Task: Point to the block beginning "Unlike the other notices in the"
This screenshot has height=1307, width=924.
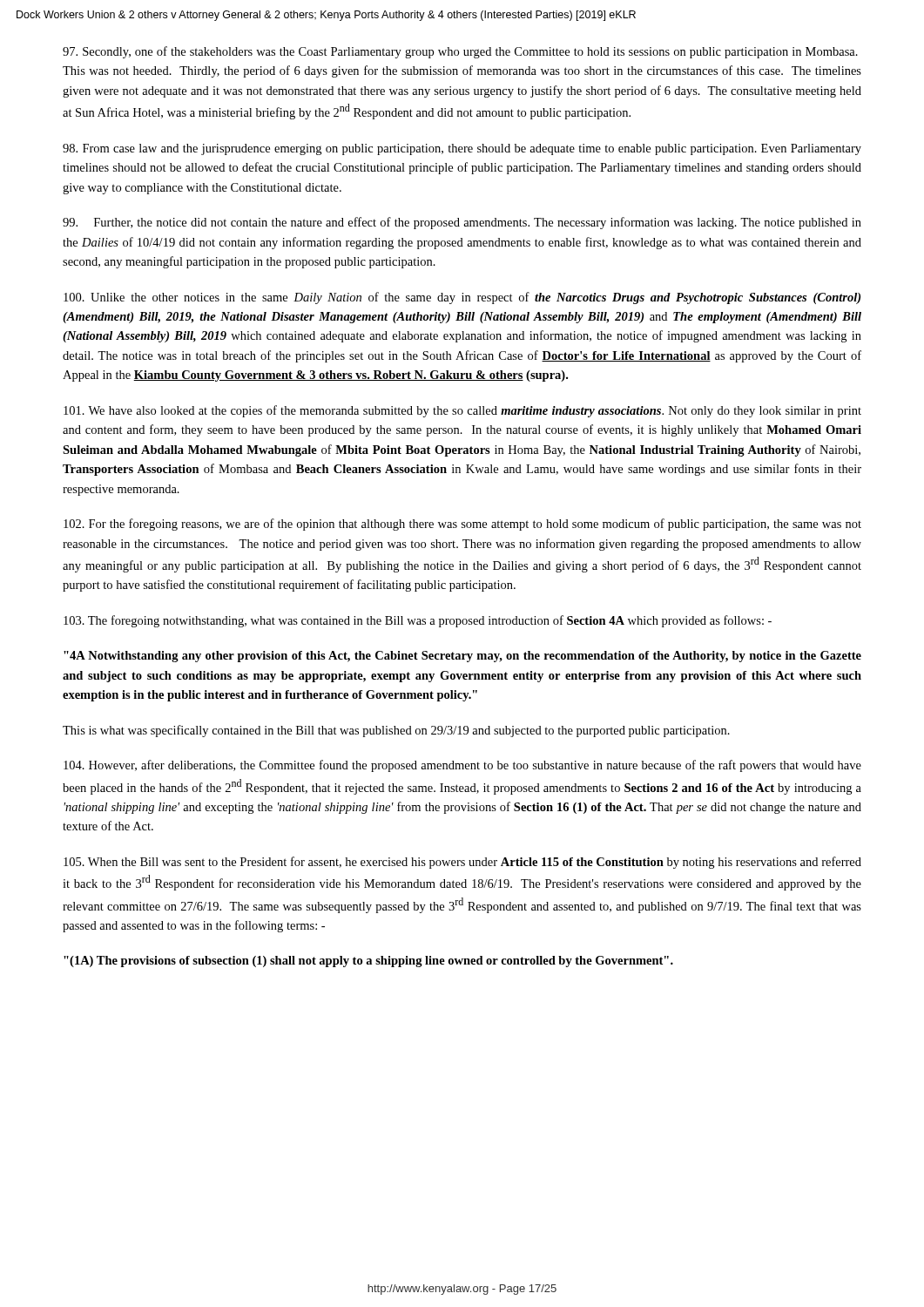Action: [462, 336]
